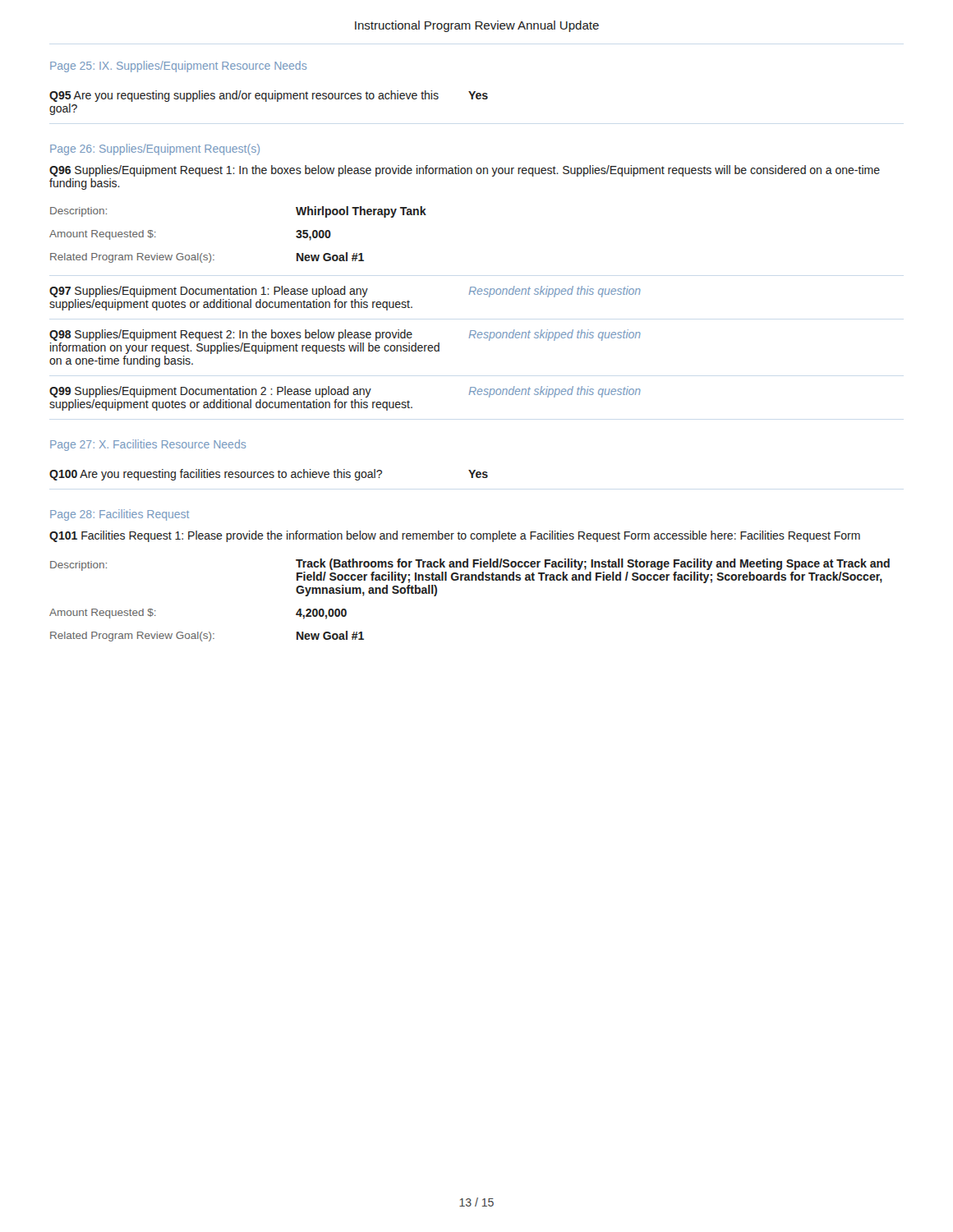Select the table that reads "Description: Track (Bathrooms"

476,600
